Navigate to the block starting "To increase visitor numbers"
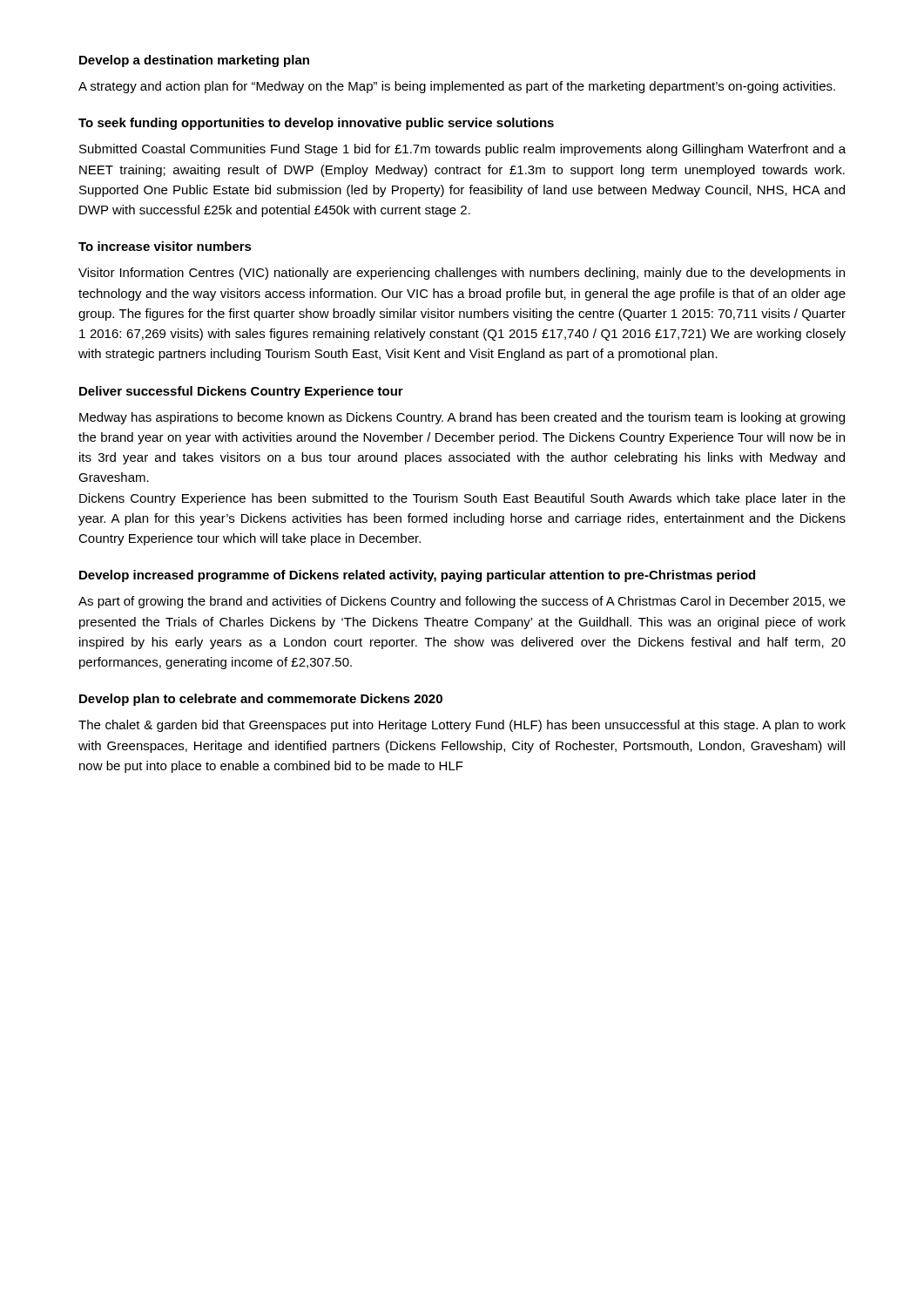The height and width of the screenshot is (1307, 924). click(165, 246)
